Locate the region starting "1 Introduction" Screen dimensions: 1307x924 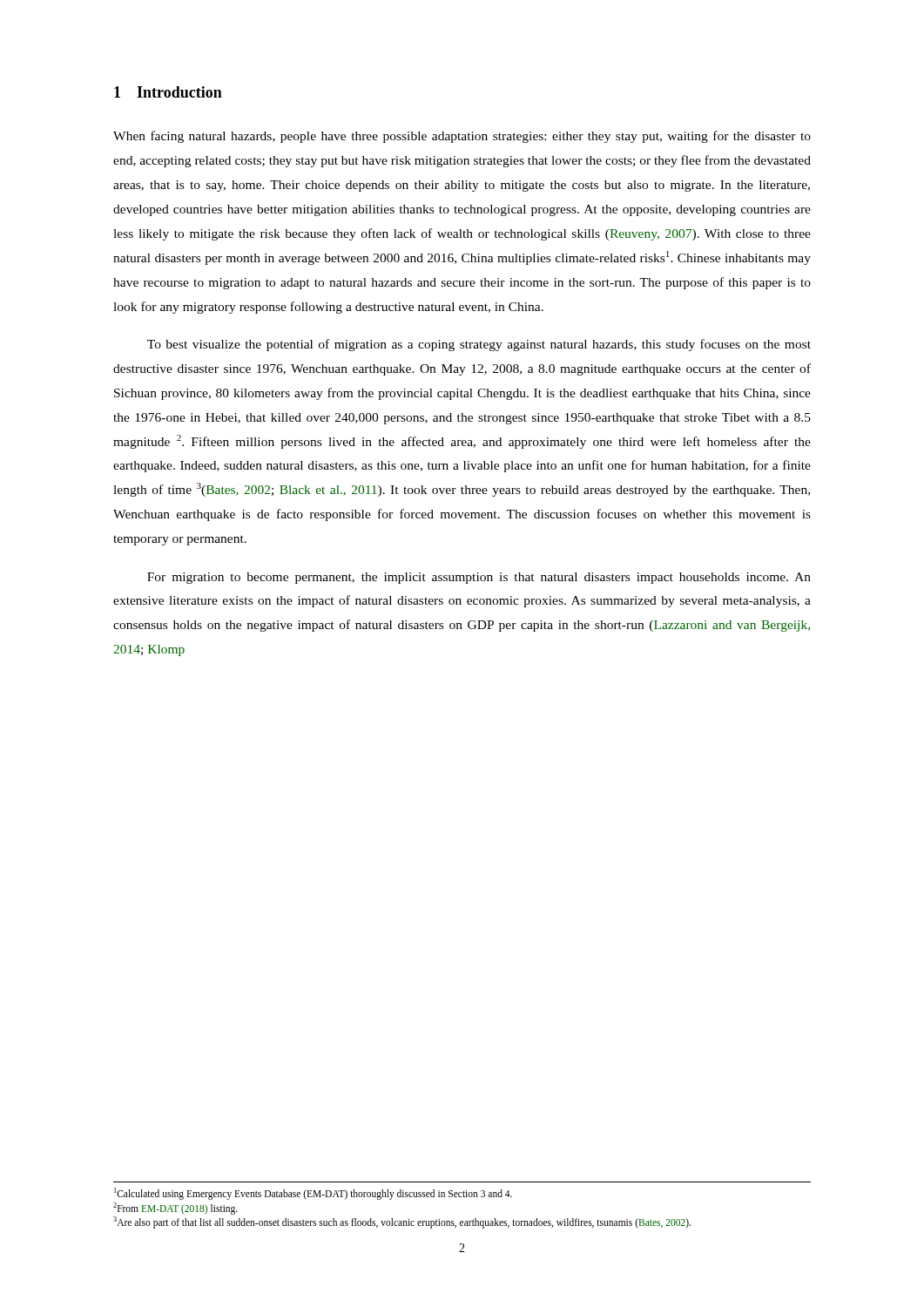tap(168, 92)
